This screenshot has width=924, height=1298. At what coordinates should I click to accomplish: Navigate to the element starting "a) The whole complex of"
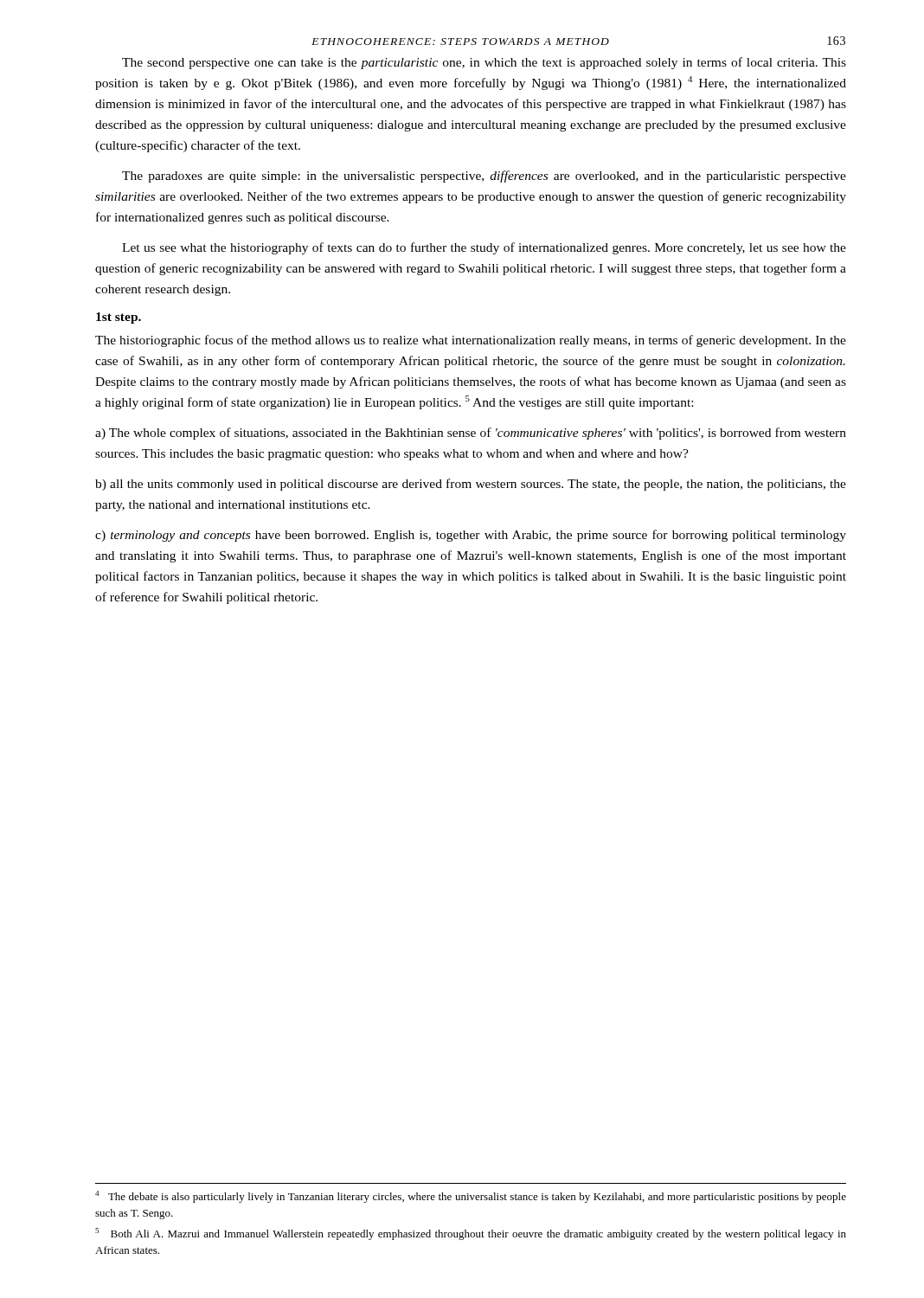click(x=471, y=442)
